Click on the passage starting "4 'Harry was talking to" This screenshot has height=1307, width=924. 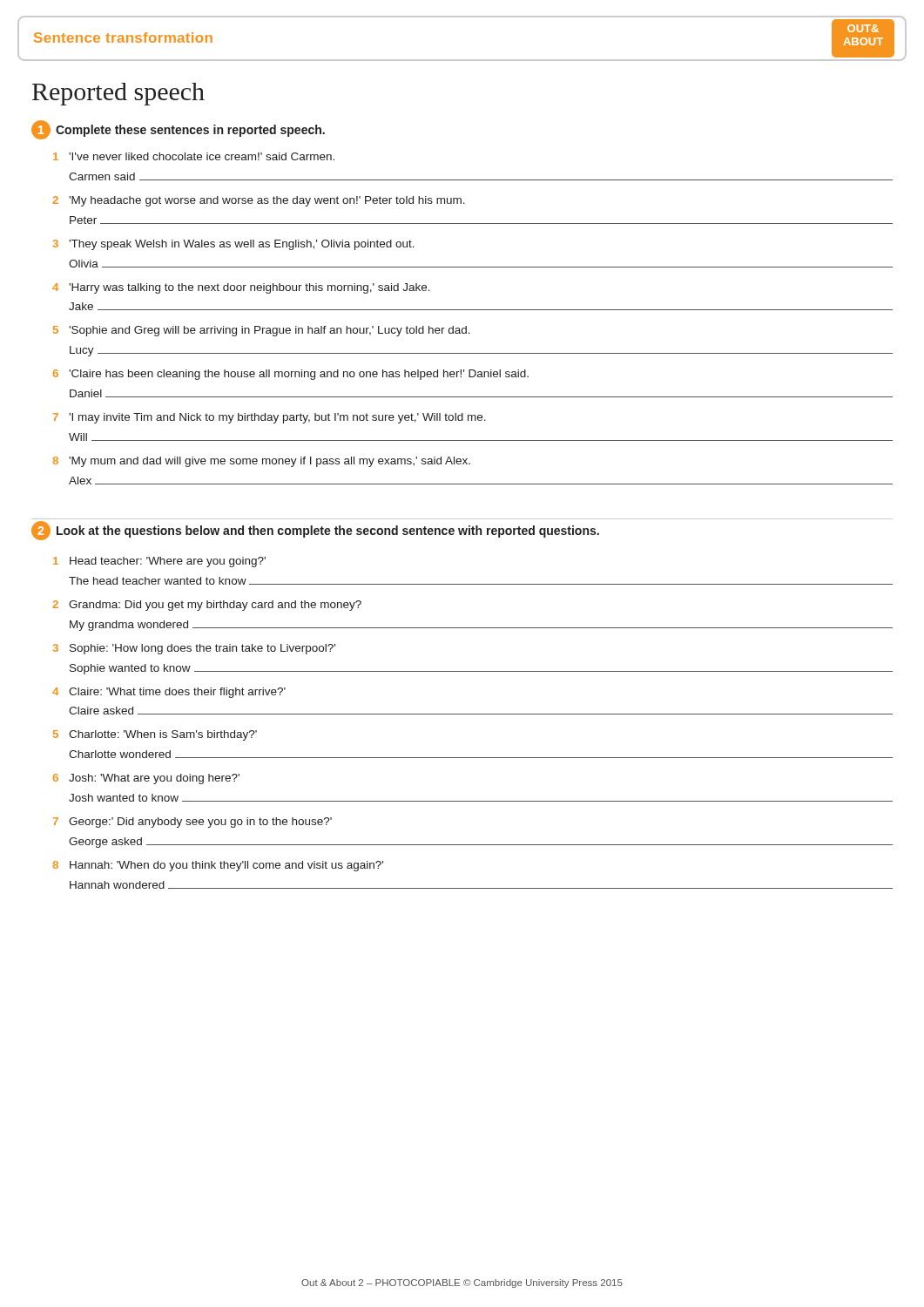(x=241, y=288)
